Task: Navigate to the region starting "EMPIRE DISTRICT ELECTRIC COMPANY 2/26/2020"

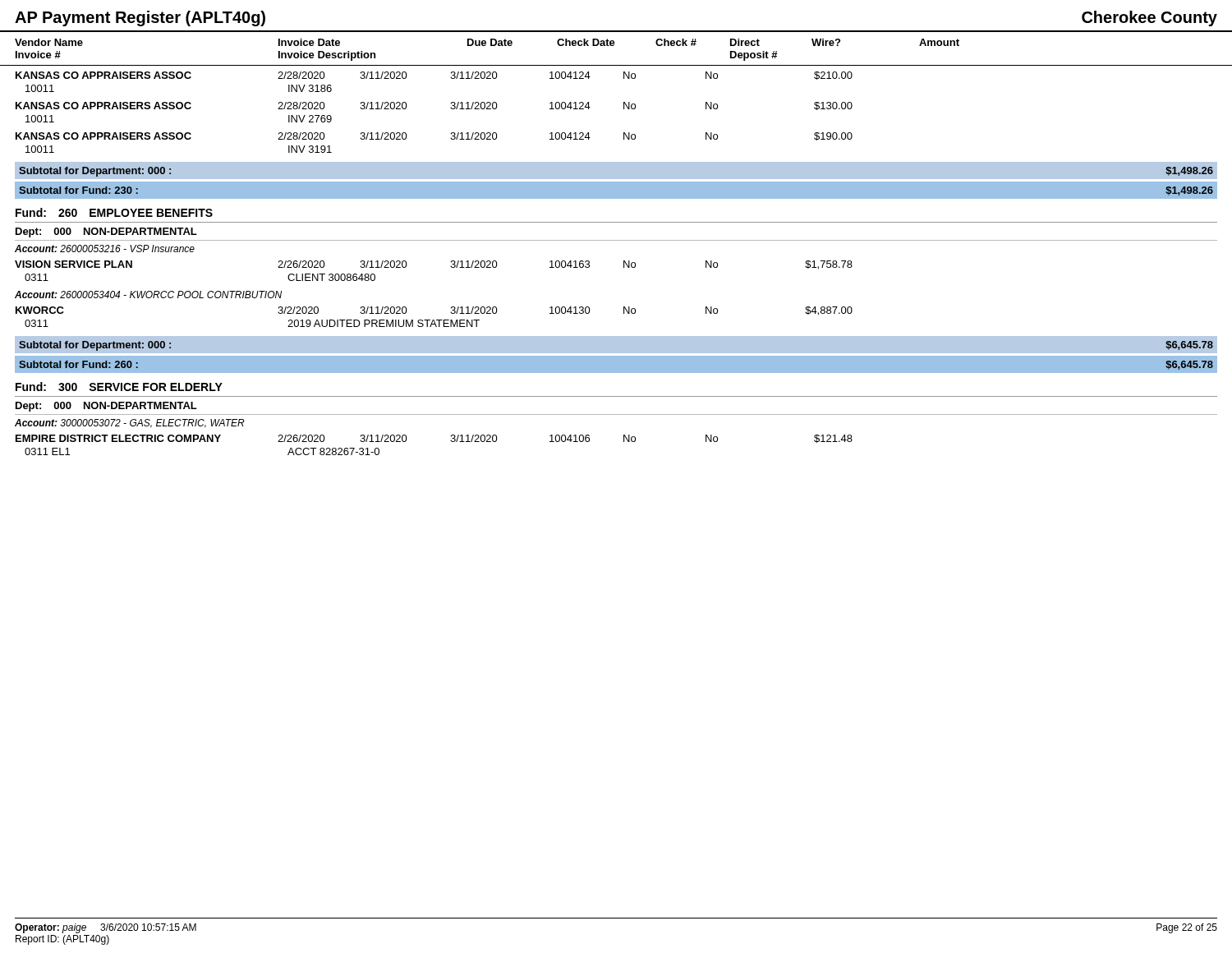Action: tap(115, 438)
